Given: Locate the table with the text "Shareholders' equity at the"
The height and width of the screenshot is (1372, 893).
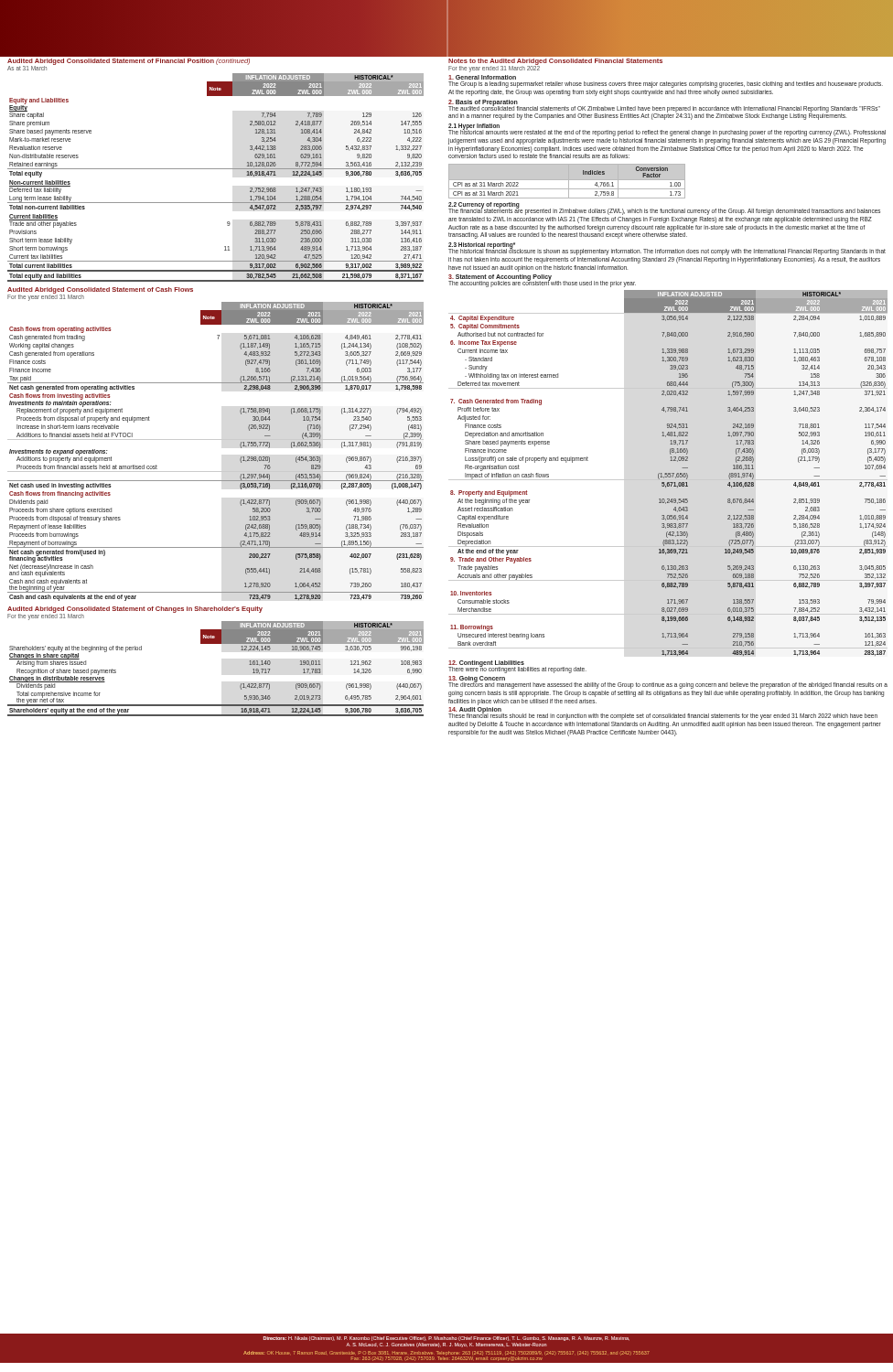Looking at the screenshot, I should (x=215, y=669).
